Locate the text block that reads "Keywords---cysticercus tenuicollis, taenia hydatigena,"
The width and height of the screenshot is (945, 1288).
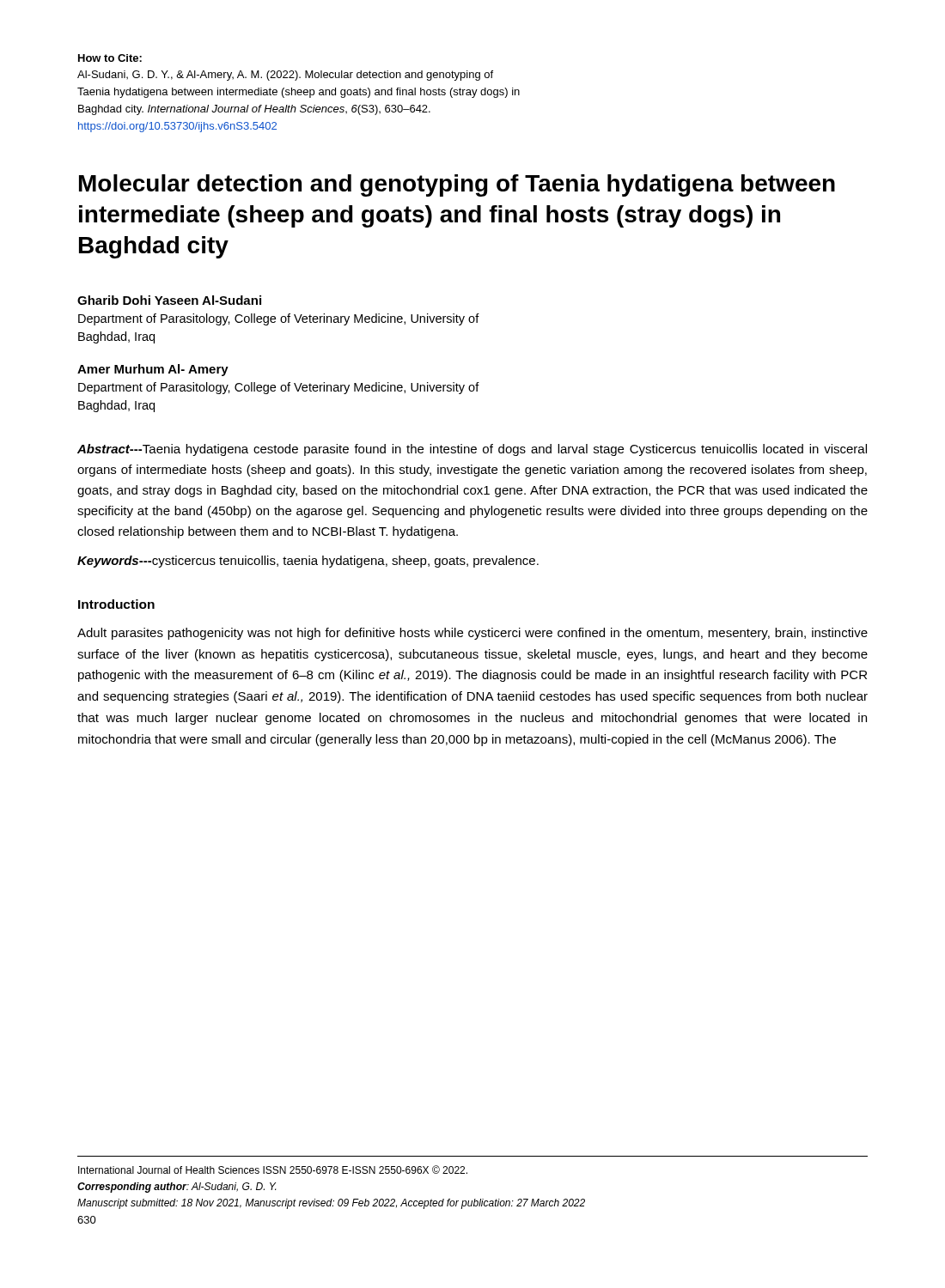pyautogui.click(x=308, y=560)
